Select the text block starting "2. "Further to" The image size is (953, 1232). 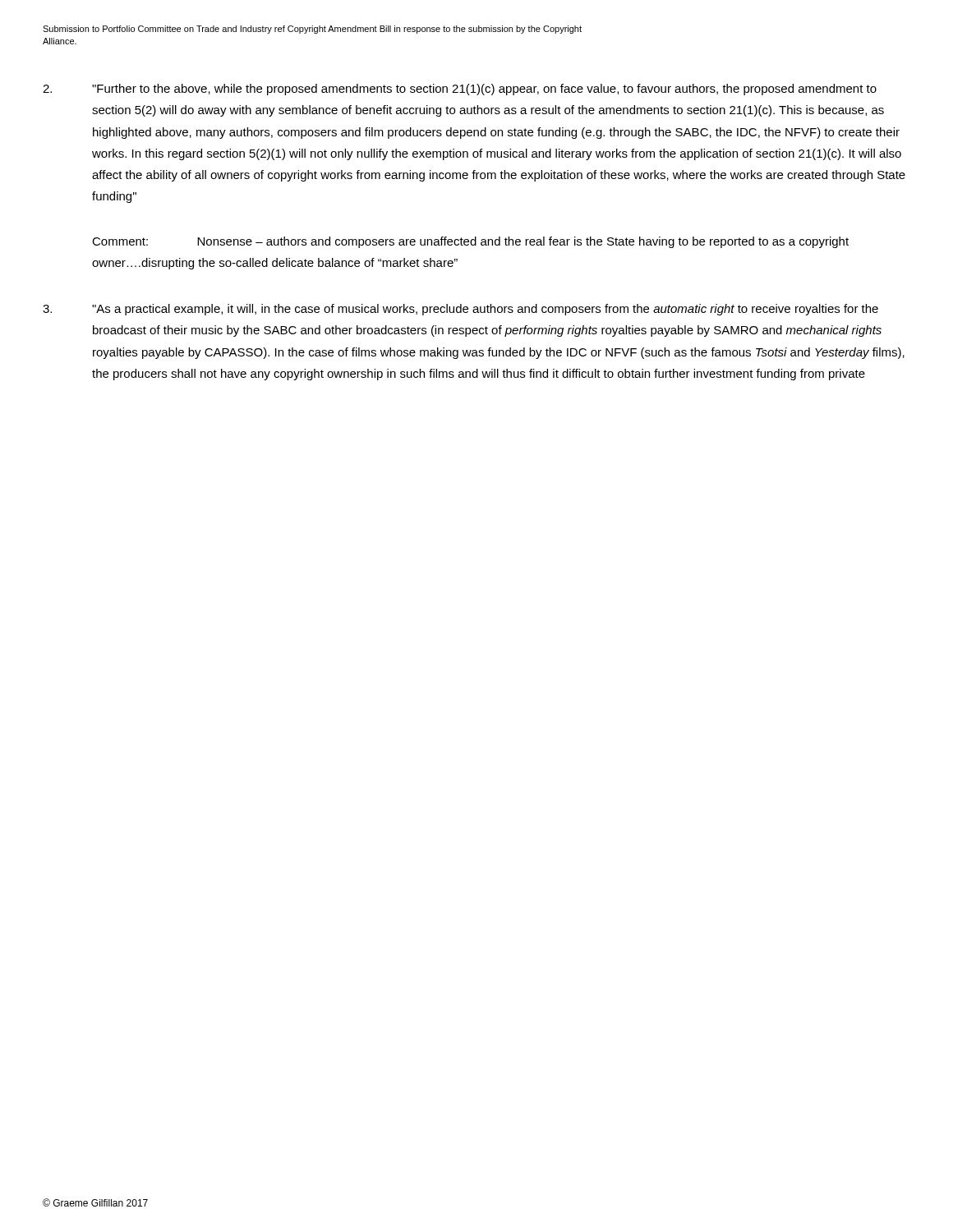[x=476, y=143]
